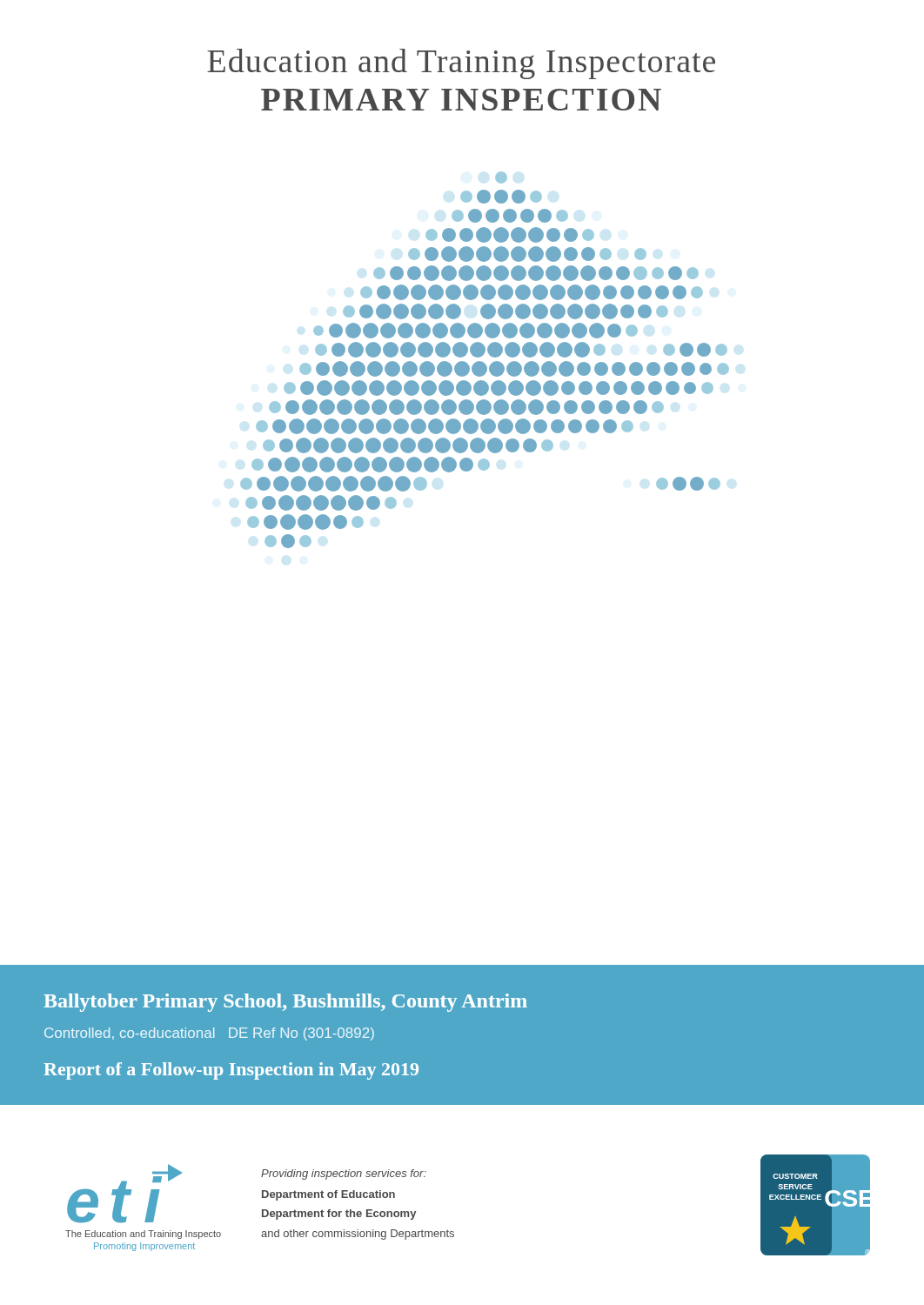
Task: Locate the title with the text "Education and Training"
Action: 462,80
